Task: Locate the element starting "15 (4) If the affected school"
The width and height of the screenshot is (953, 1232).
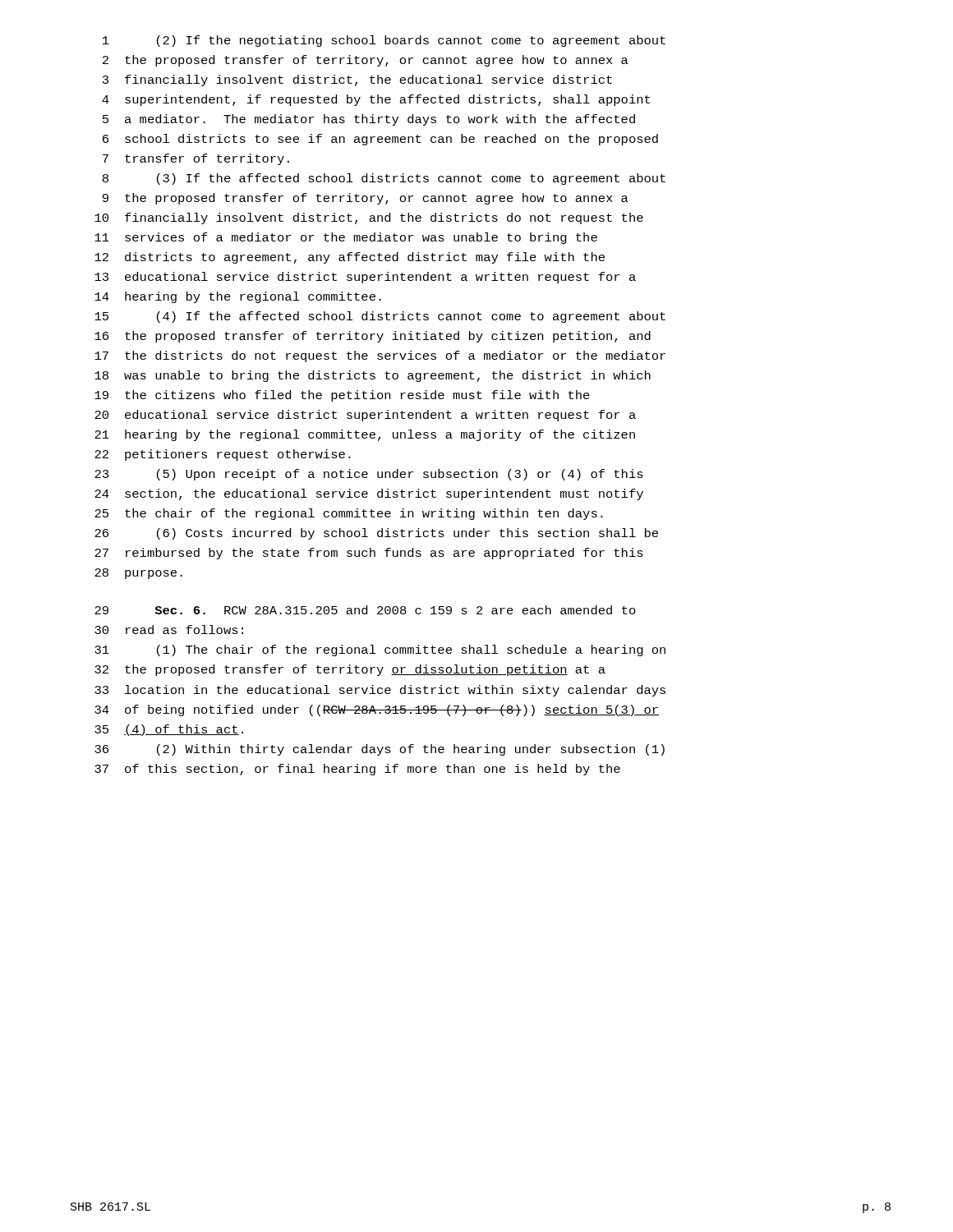Action: [x=481, y=386]
